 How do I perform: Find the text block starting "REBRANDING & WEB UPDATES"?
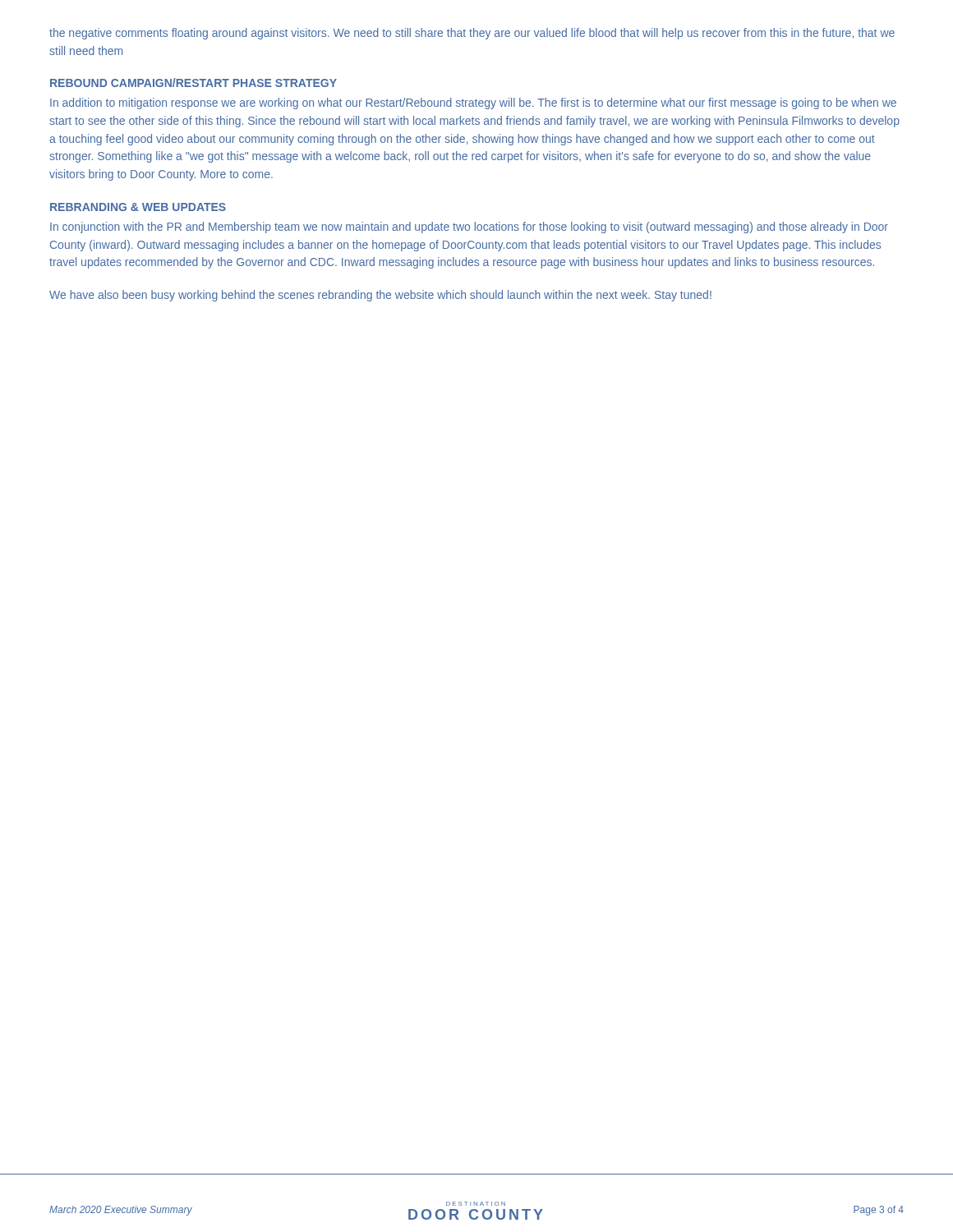click(x=138, y=207)
